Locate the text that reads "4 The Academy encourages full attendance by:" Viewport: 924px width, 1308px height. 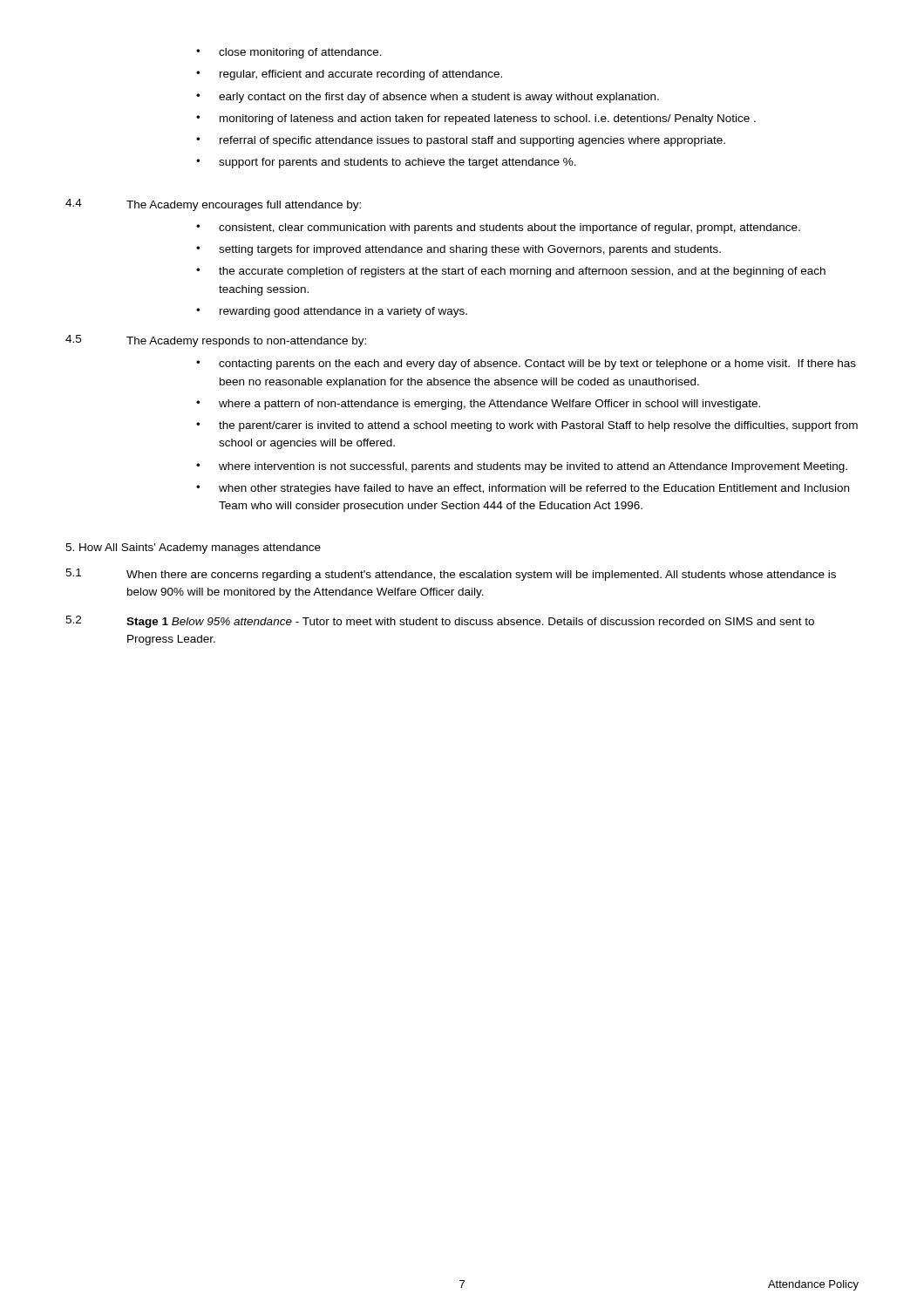tap(213, 205)
